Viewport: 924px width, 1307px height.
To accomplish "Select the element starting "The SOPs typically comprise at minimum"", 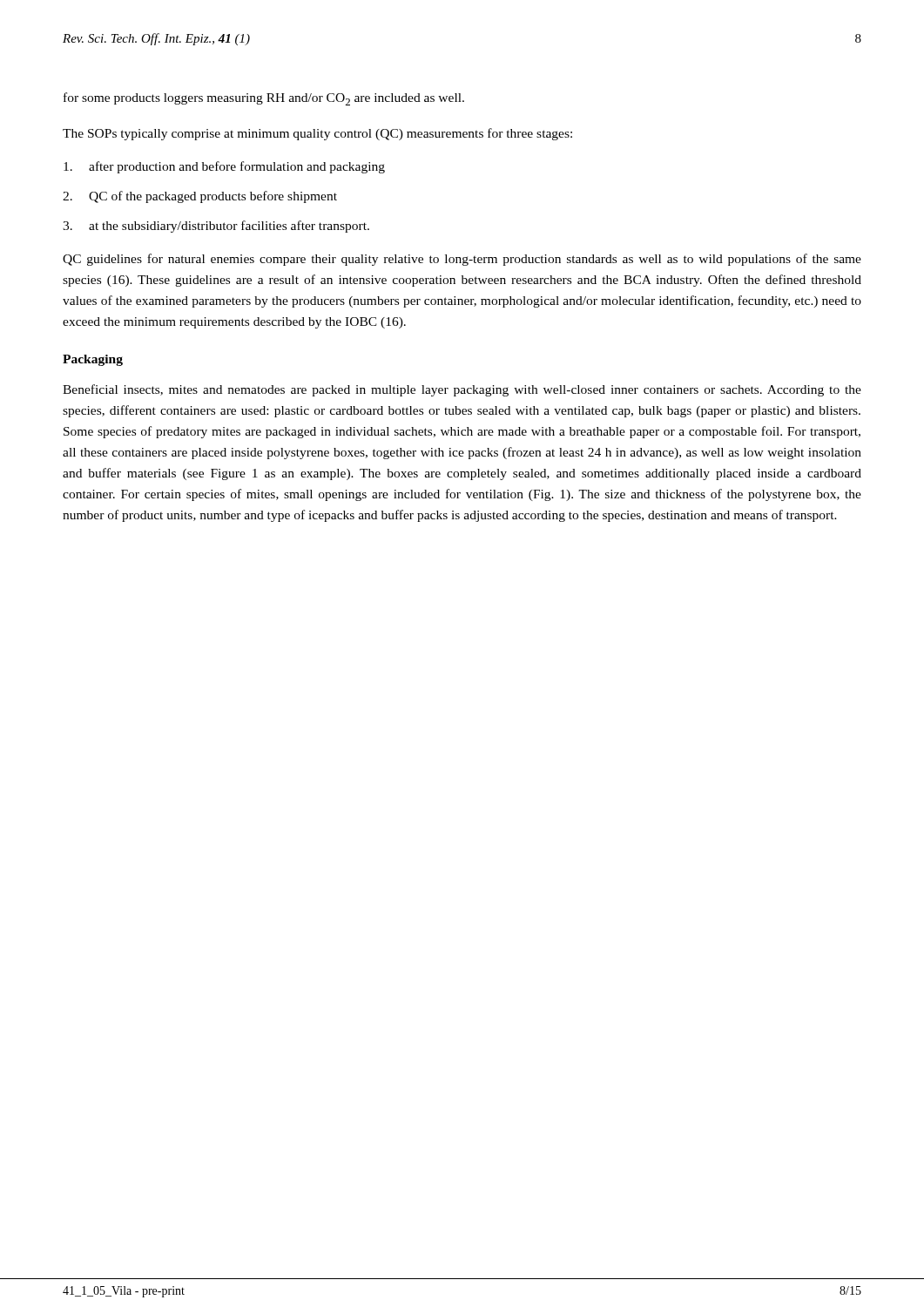I will (x=318, y=133).
